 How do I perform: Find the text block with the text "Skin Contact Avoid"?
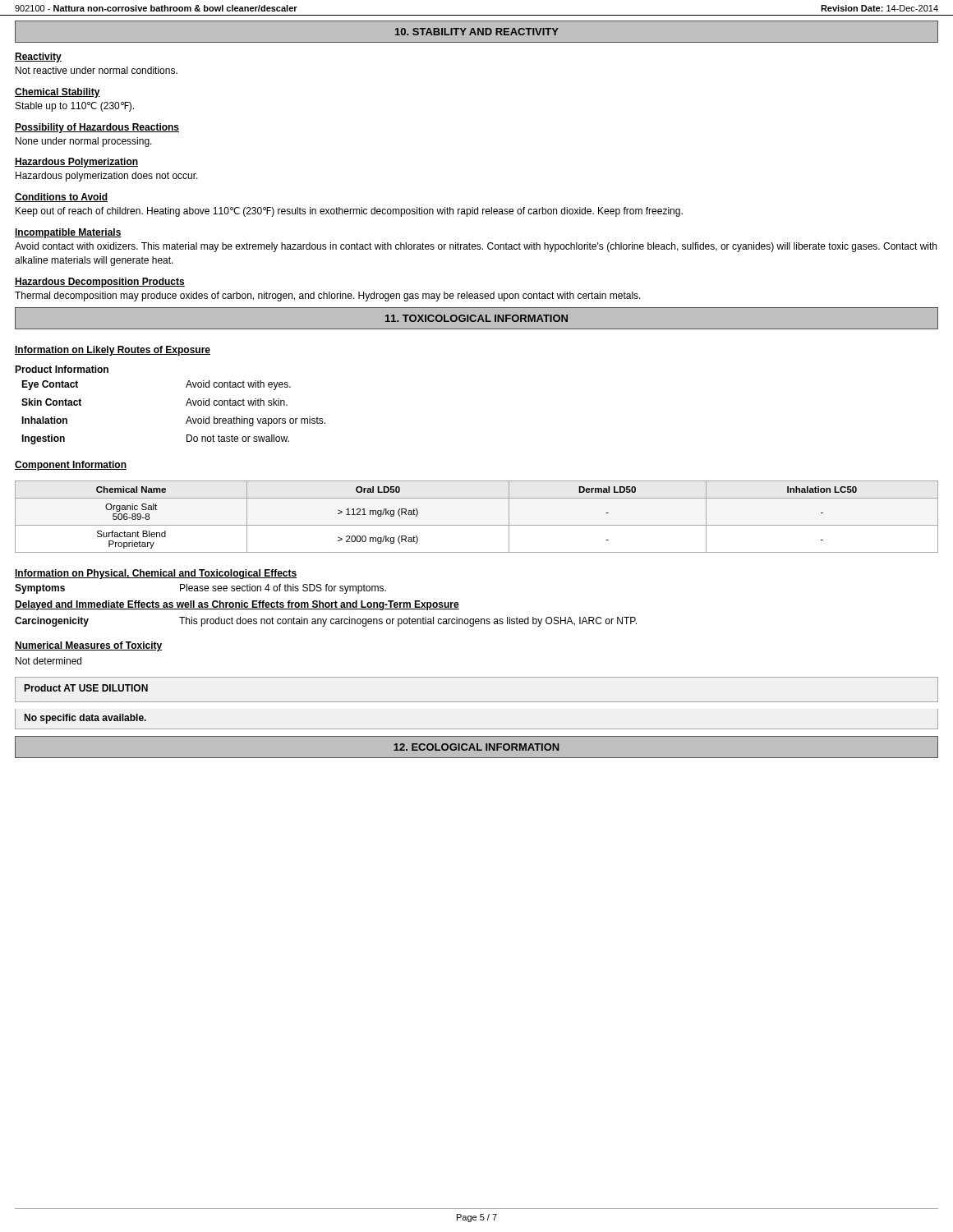pos(52,403)
